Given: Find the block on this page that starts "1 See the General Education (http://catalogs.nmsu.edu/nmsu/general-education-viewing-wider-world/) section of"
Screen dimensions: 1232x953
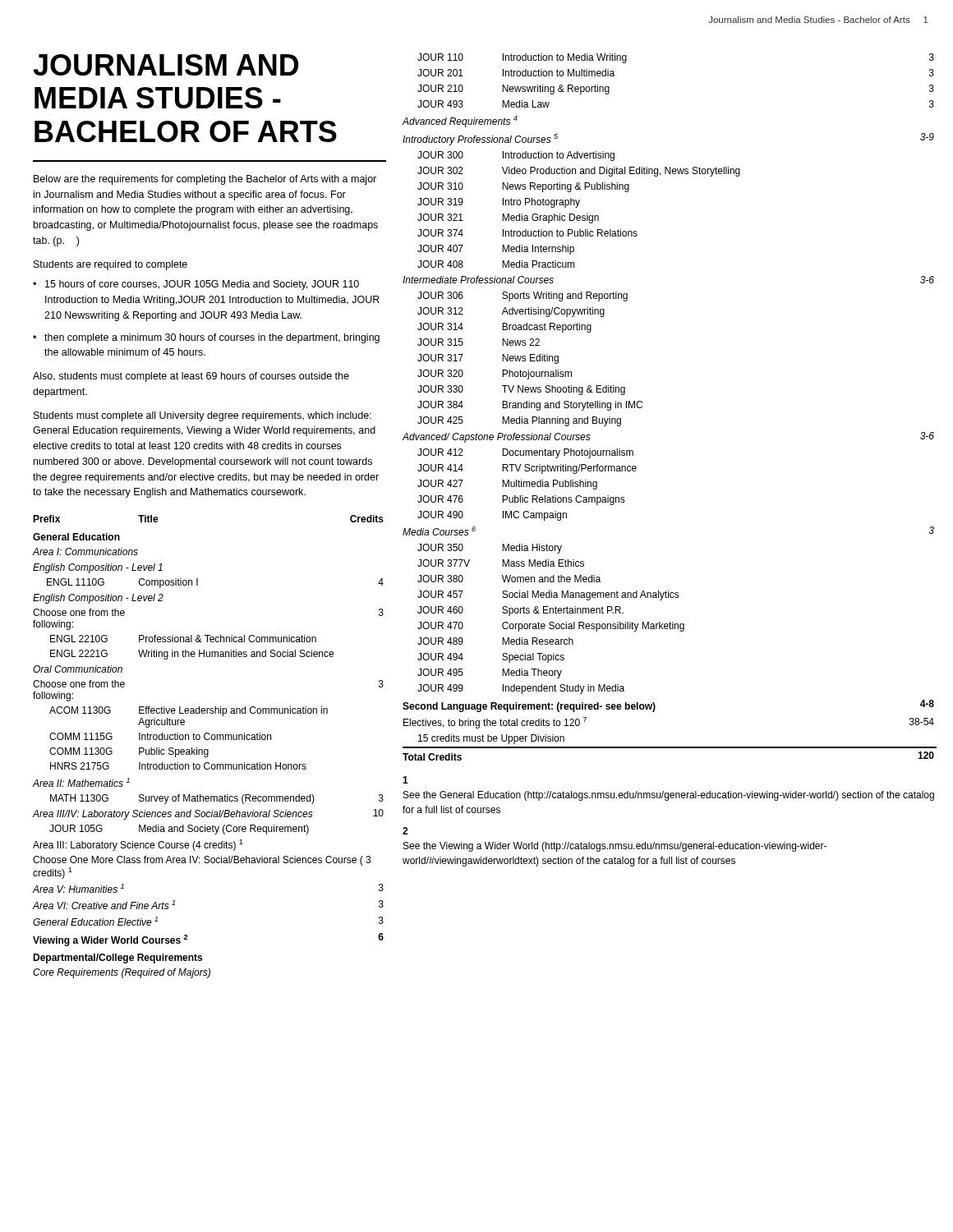Looking at the screenshot, I should click(669, 795).
